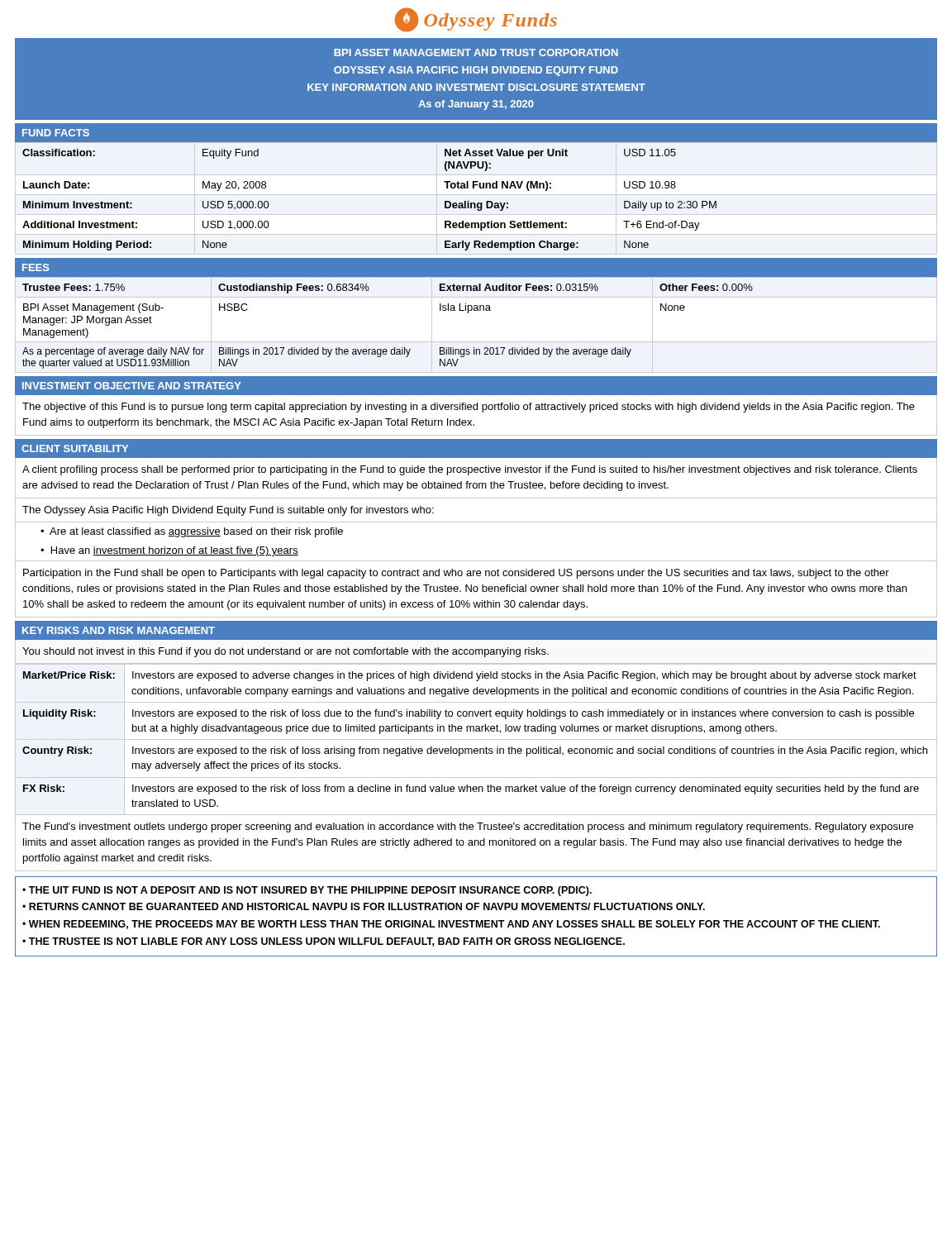
Task: Click the passage that begins "The Fund's investment outlets undergo proper screening"
Action: tap(468, 842)
